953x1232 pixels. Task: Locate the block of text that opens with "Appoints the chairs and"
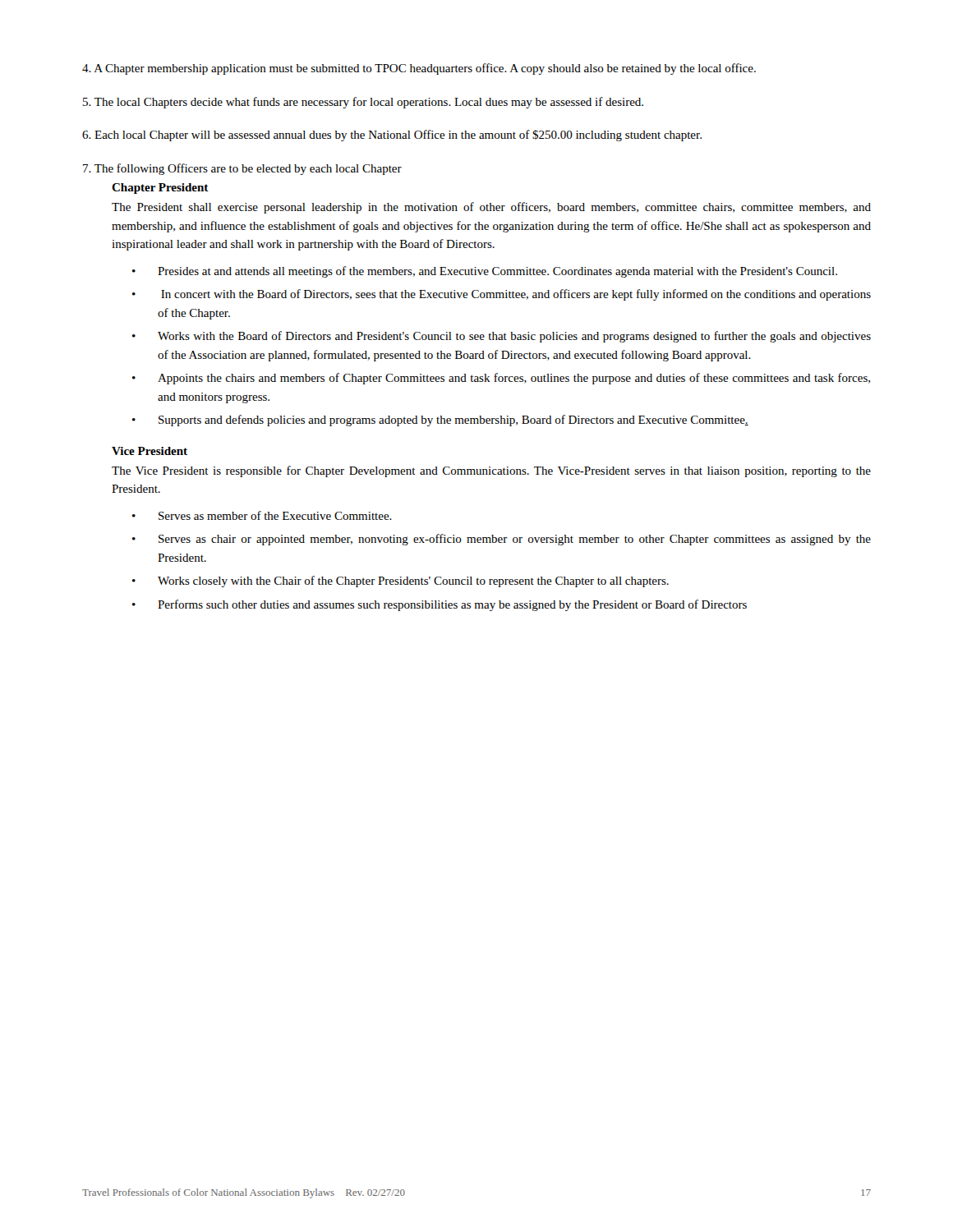(x=491, y=387)
